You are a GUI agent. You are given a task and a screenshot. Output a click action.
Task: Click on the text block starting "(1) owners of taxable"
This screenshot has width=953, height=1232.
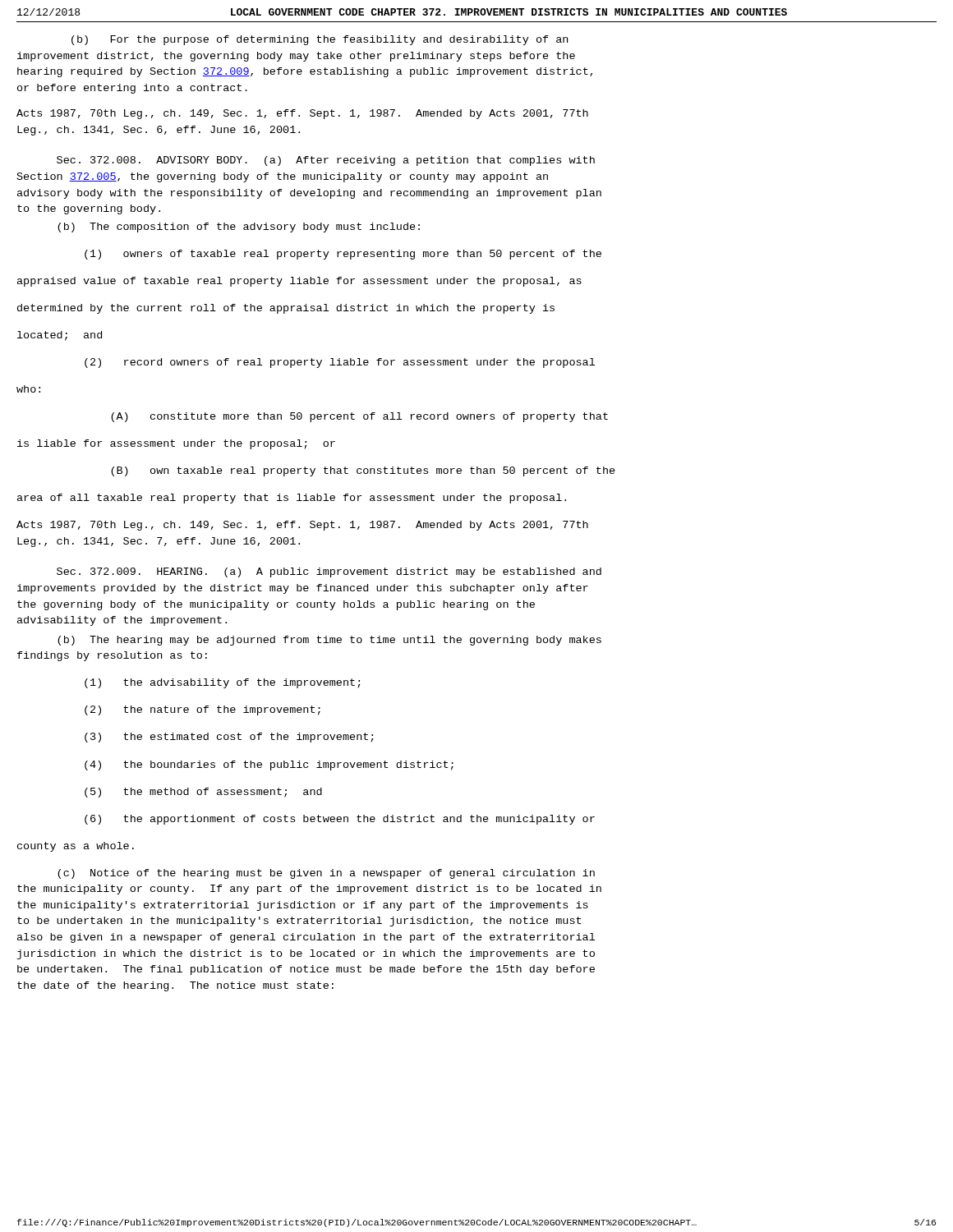pyautogui.click(x=476, y=295)
